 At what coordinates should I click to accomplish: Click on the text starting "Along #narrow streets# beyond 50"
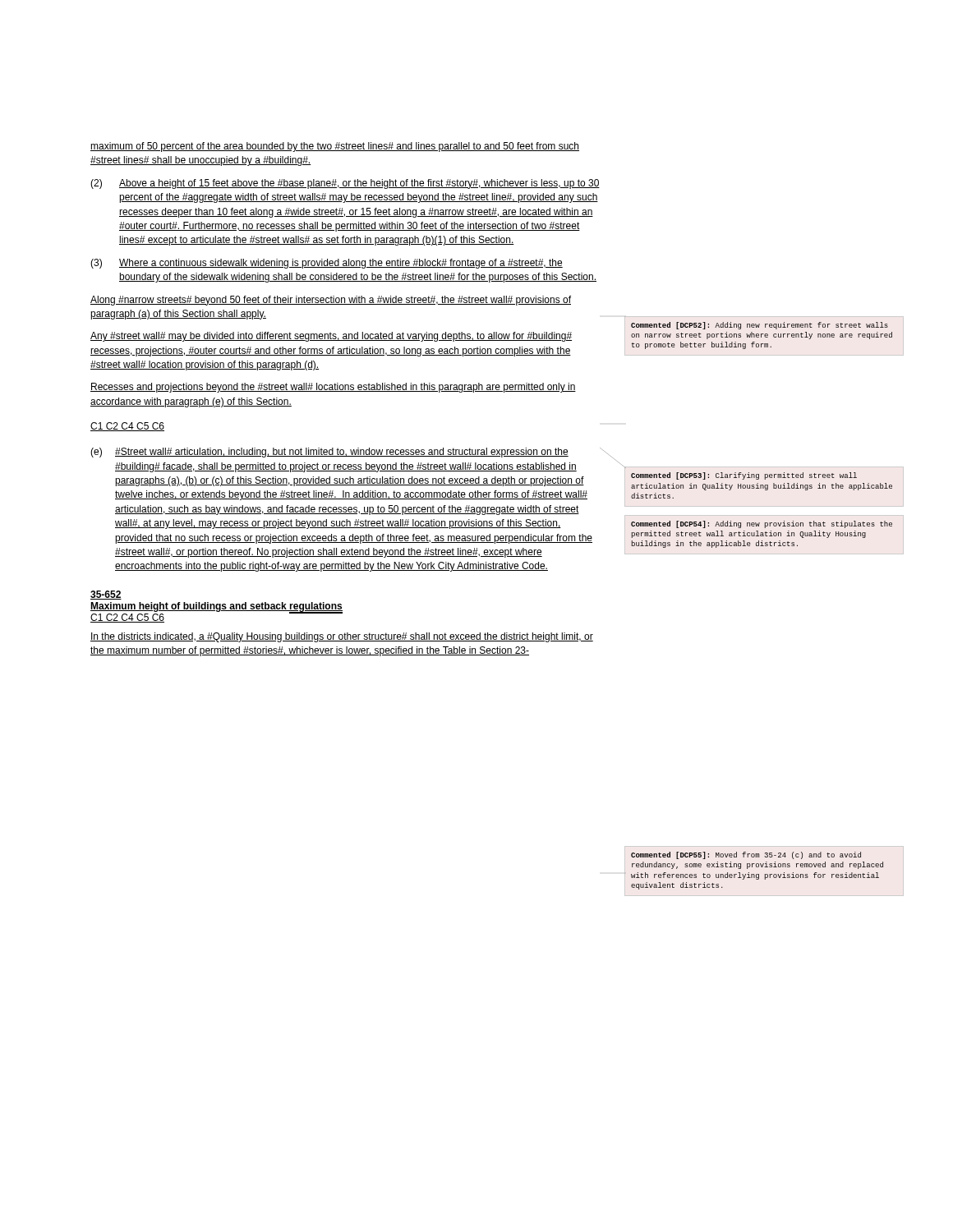pos(345,307)
